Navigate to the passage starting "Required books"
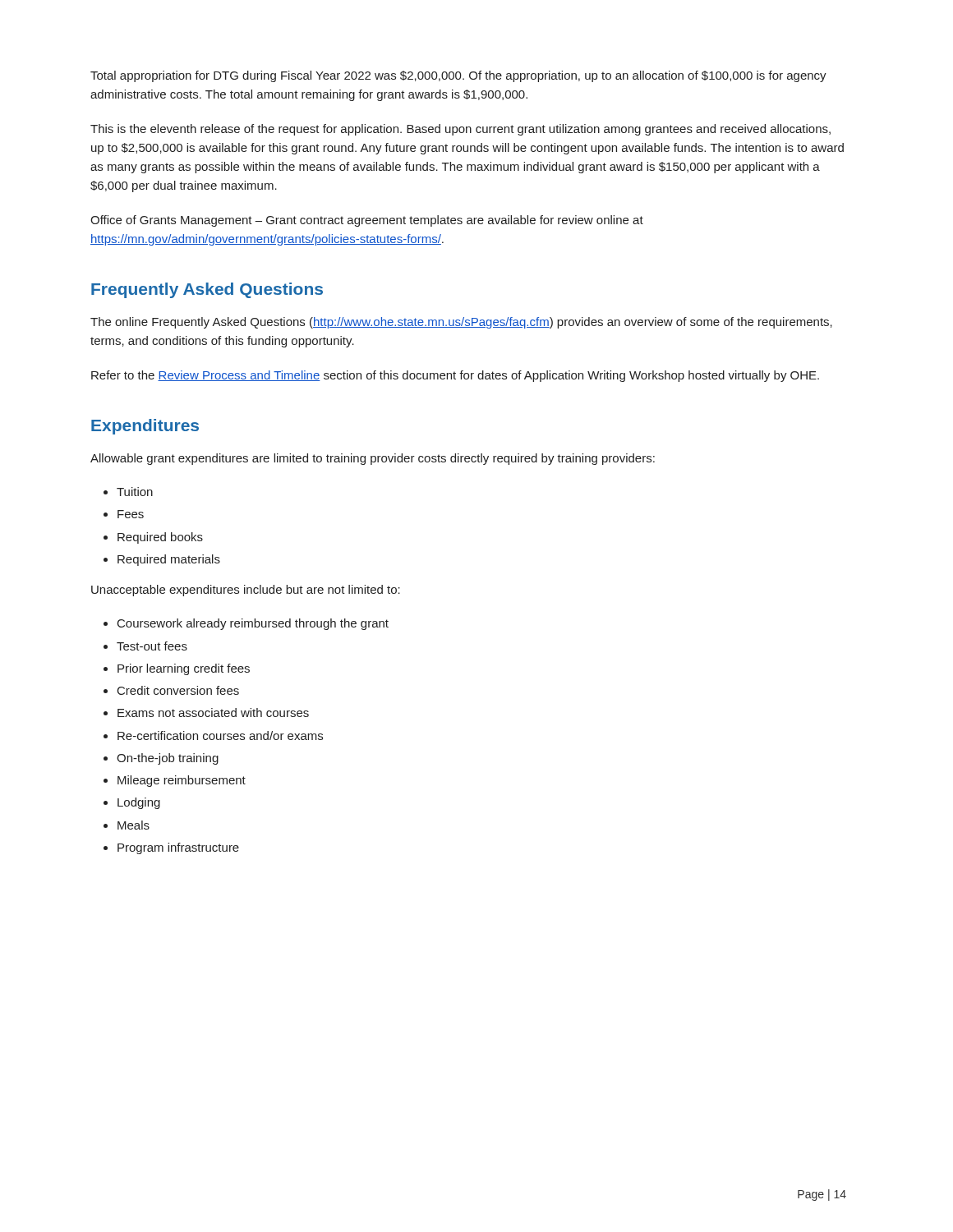This screenshot has height=1232, width=953. coord(160,536)
